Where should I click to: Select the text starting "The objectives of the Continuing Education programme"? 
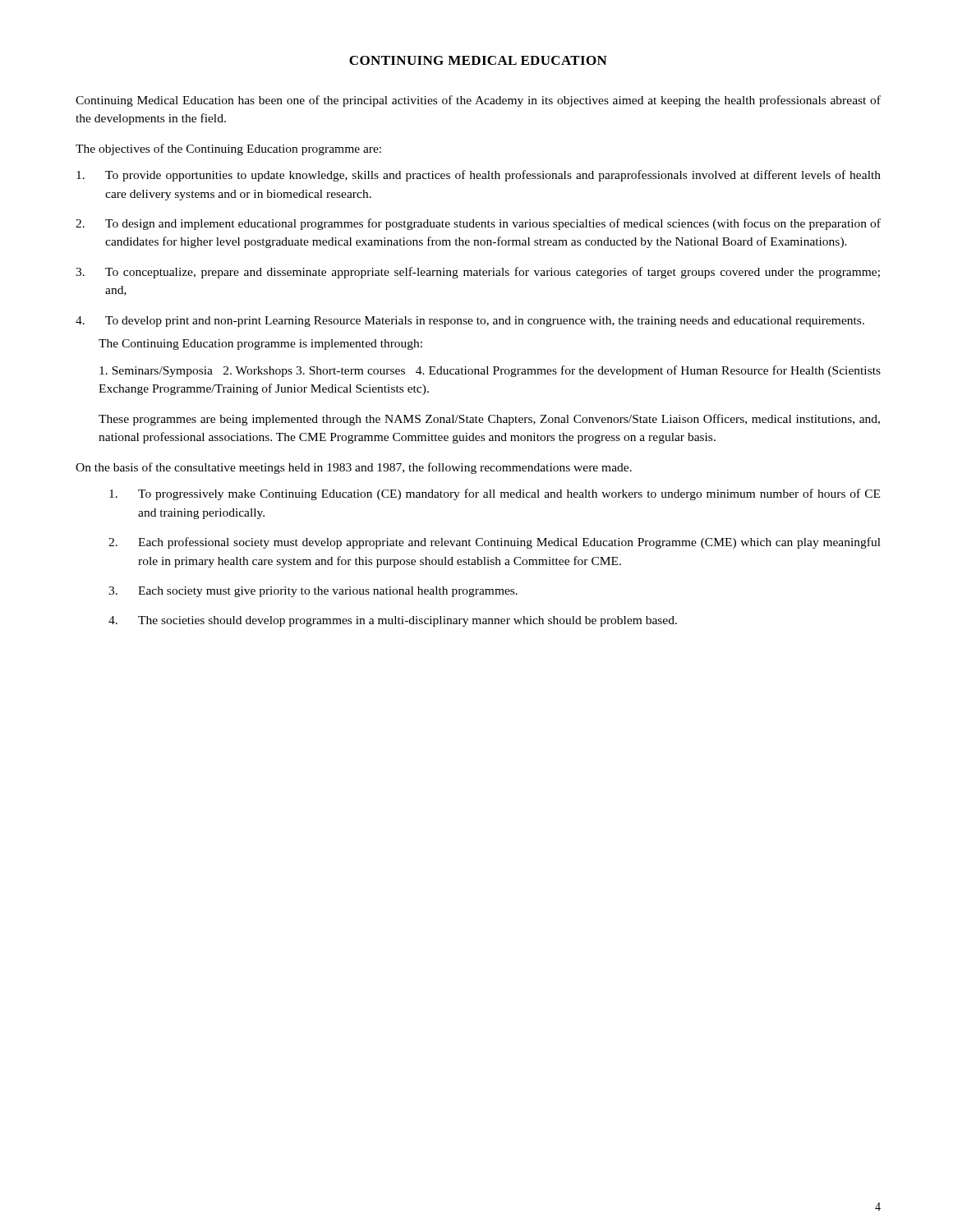(229, 148)
